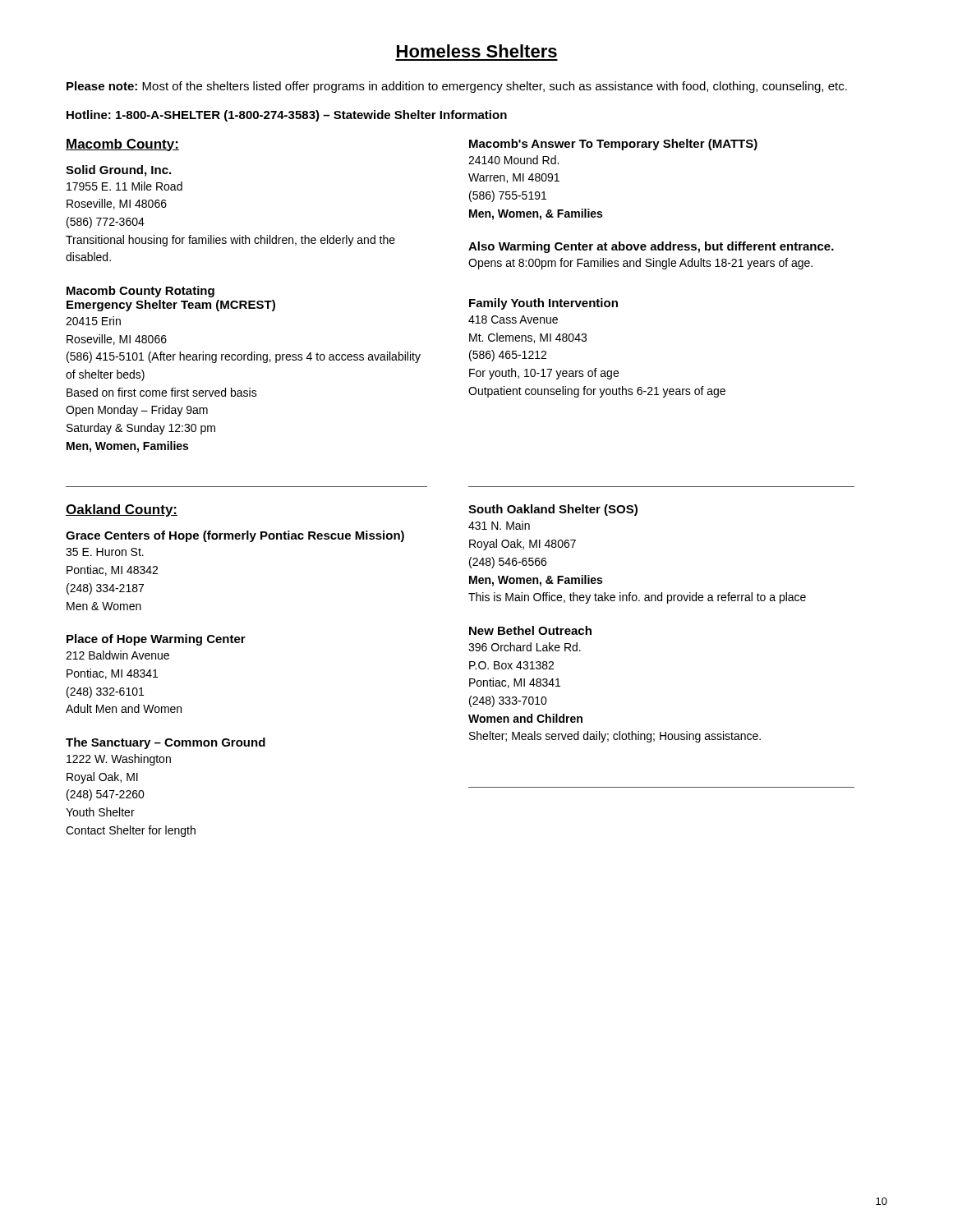Navigate to the block starting "Oakland County:"

coord(122,510)
